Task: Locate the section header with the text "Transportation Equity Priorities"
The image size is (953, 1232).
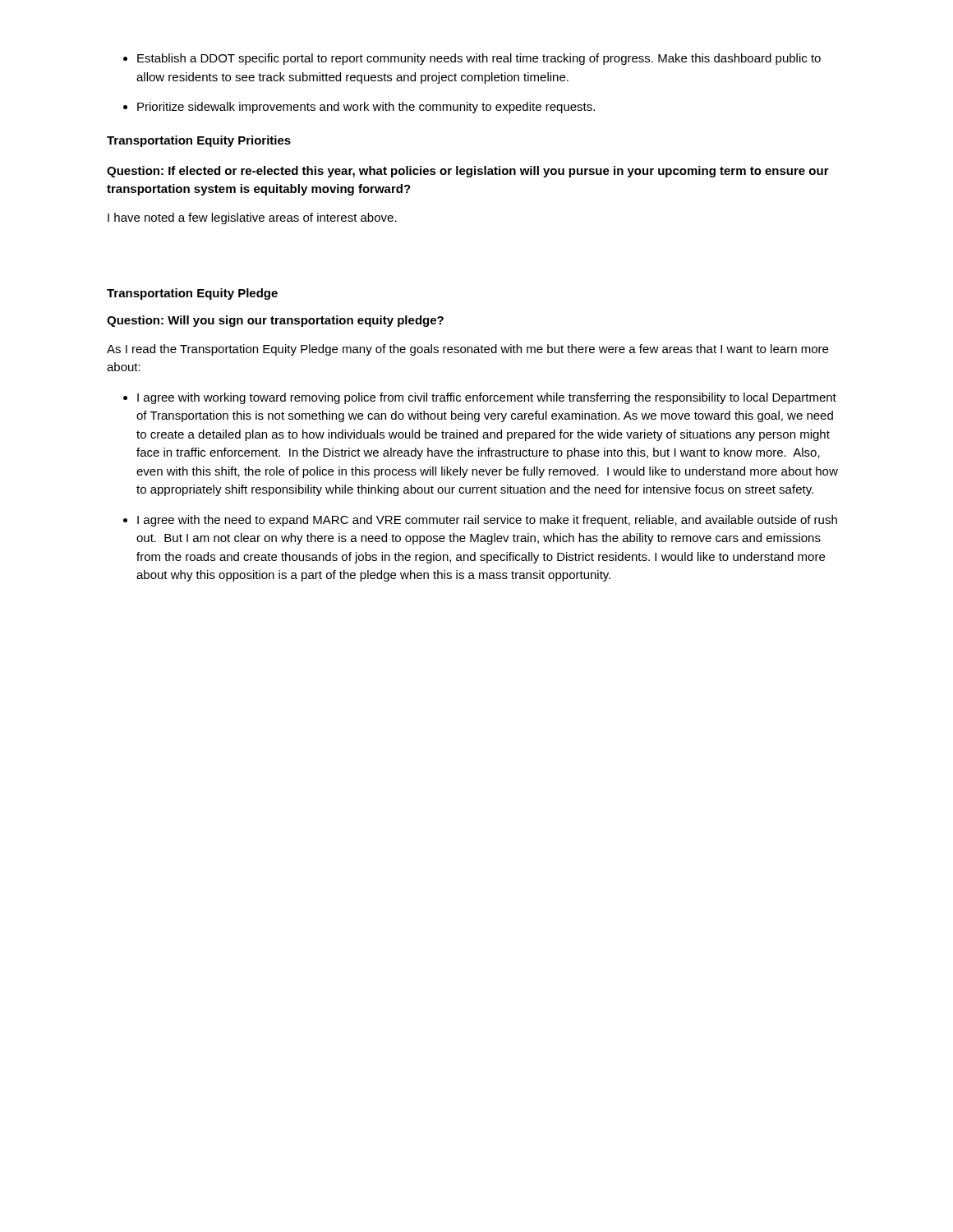Action: (x=199, y=140)
